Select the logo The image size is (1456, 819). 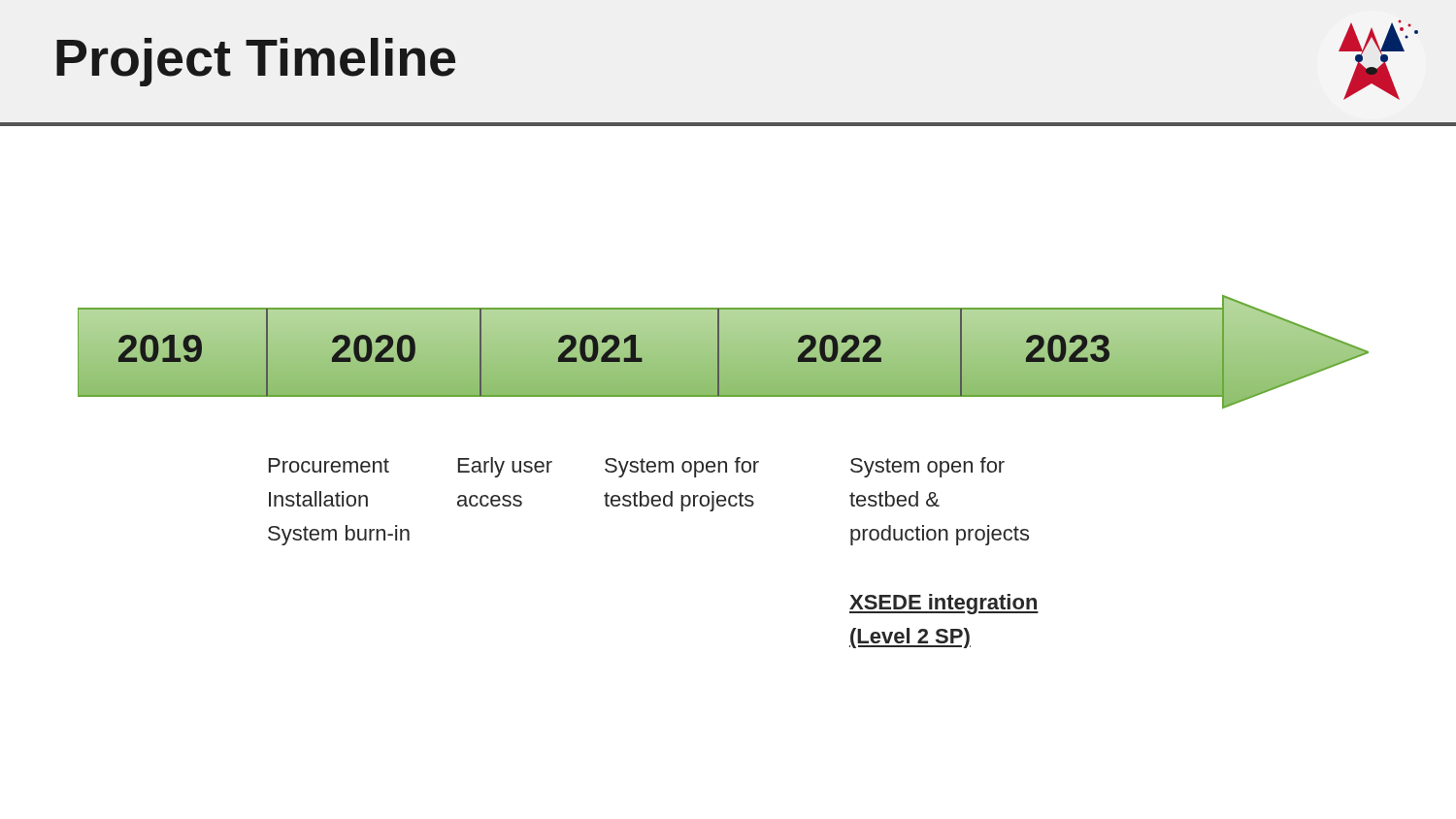click(x=1372, y=65)
